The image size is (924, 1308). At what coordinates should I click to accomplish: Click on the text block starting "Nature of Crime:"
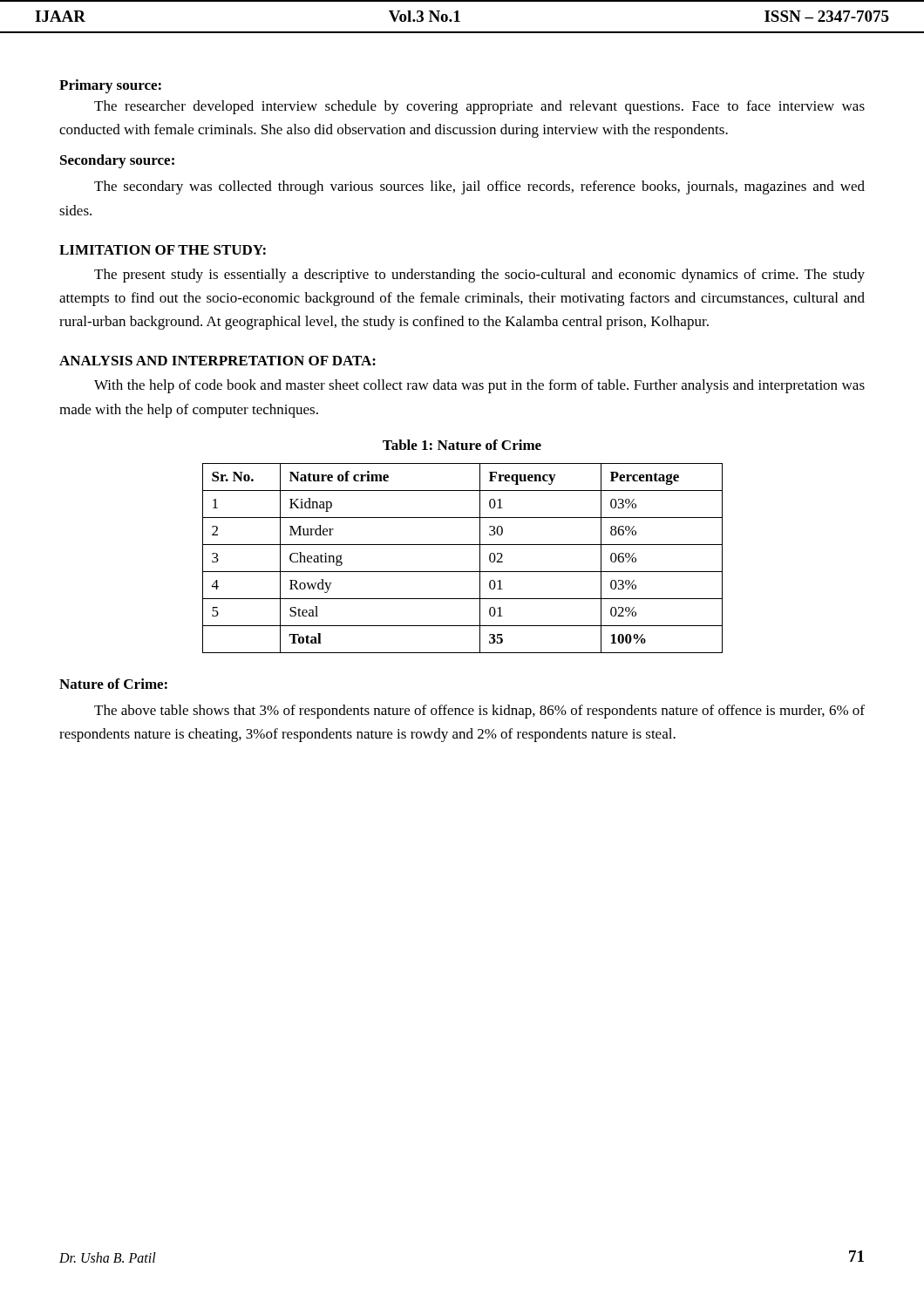click(x=114, y=684)
